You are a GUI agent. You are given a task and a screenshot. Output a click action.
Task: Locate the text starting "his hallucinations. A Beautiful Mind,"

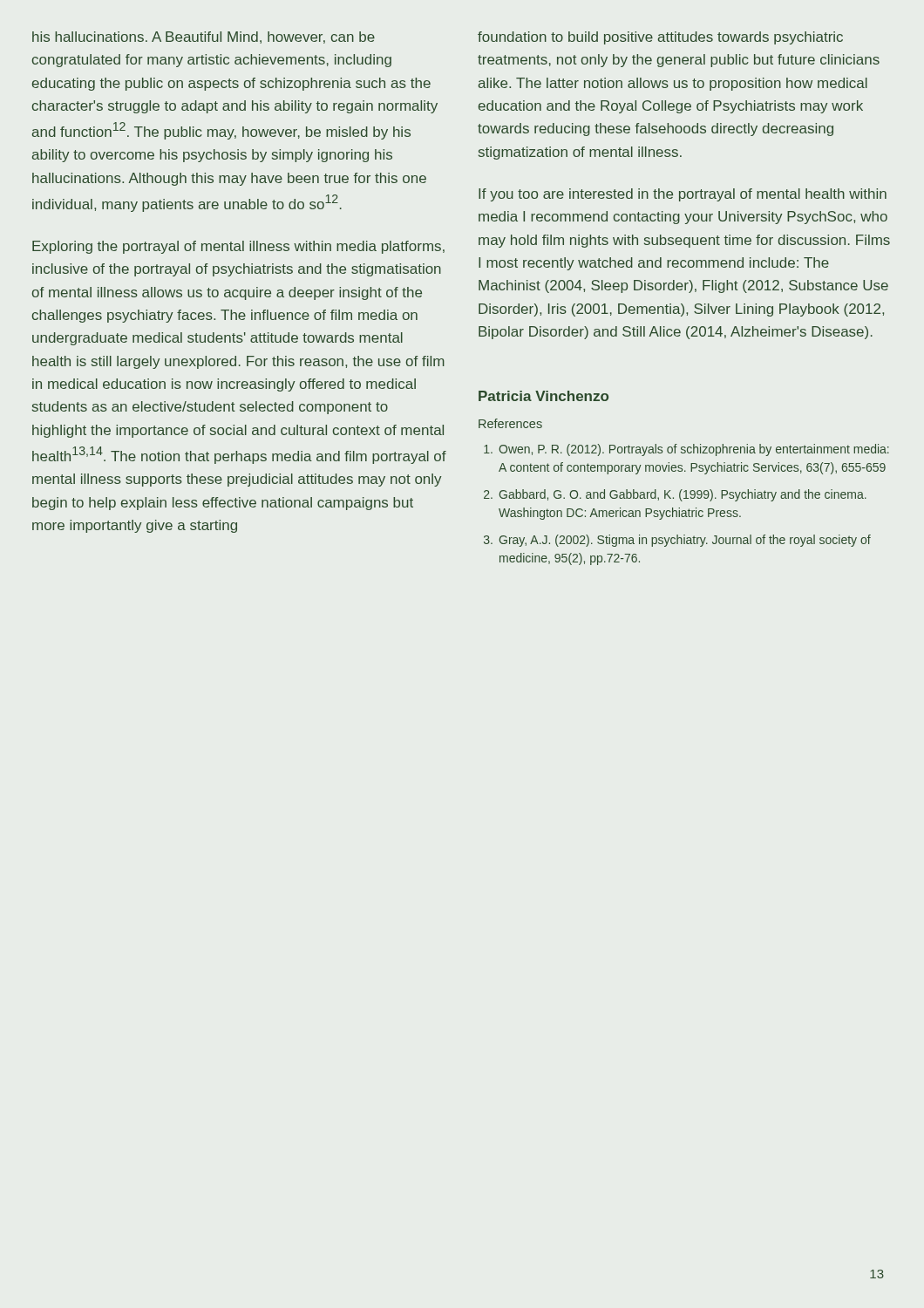click(x=235, y=121)
